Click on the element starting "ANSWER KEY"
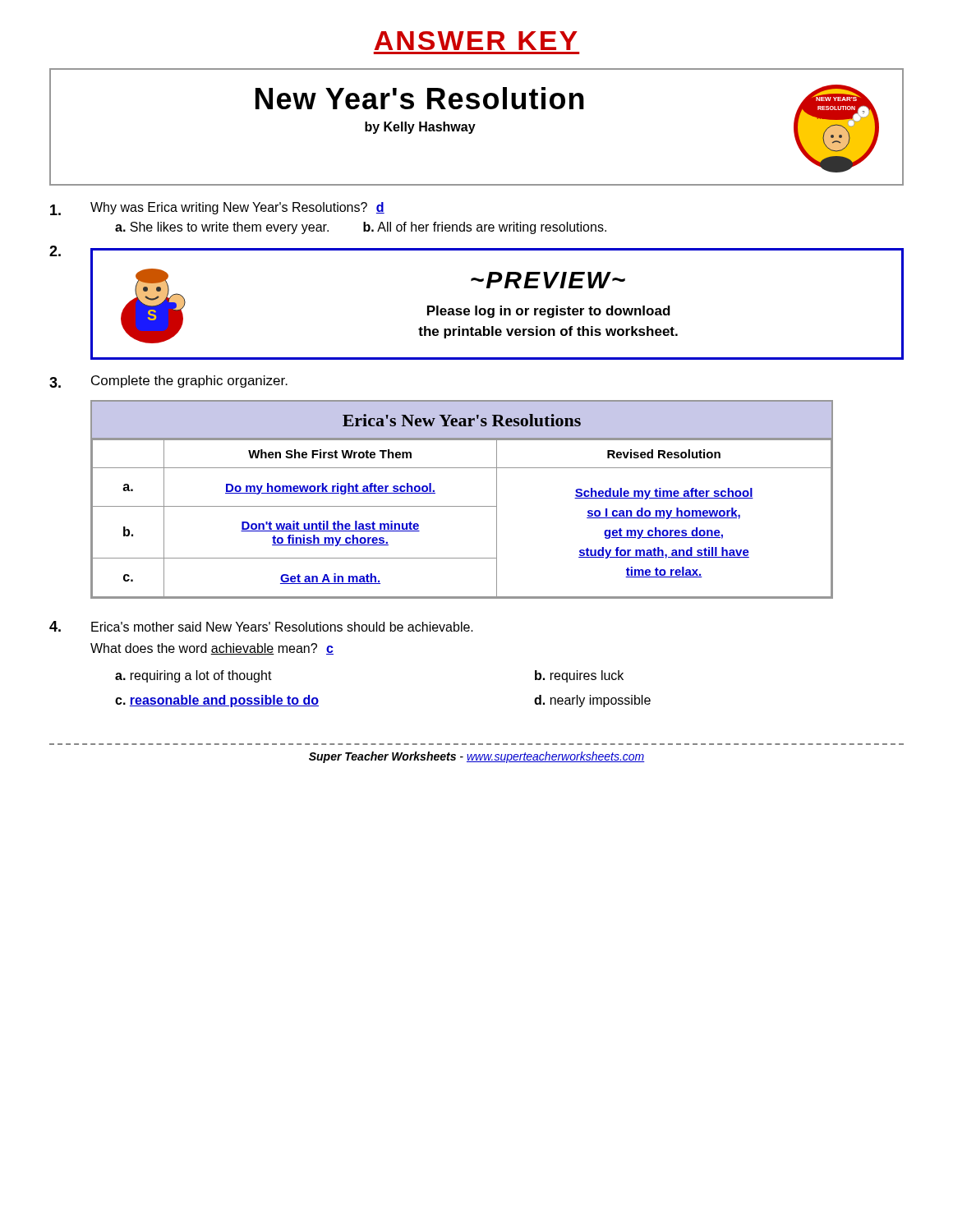 (476, 40)
